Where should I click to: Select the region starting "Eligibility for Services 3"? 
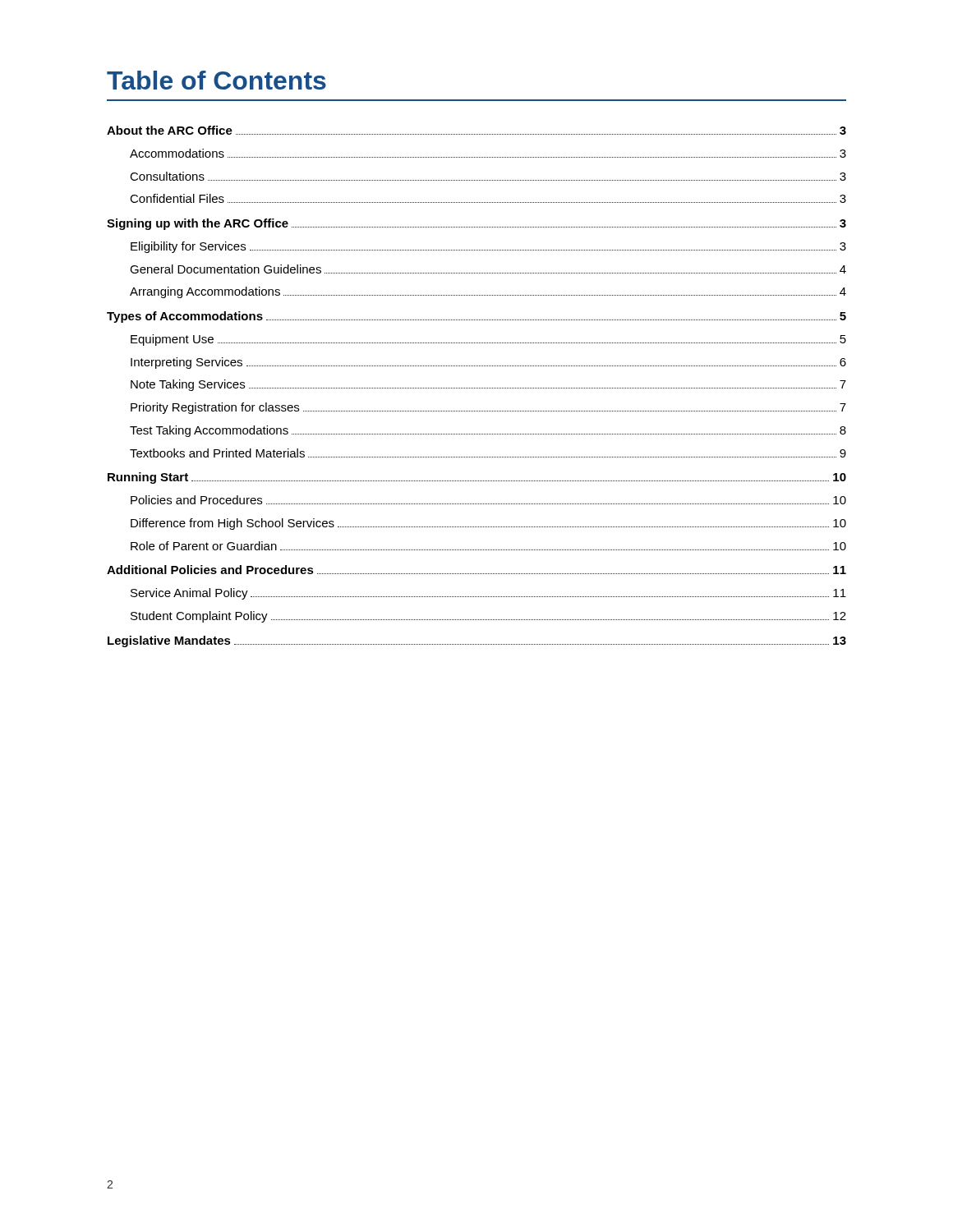488,246
